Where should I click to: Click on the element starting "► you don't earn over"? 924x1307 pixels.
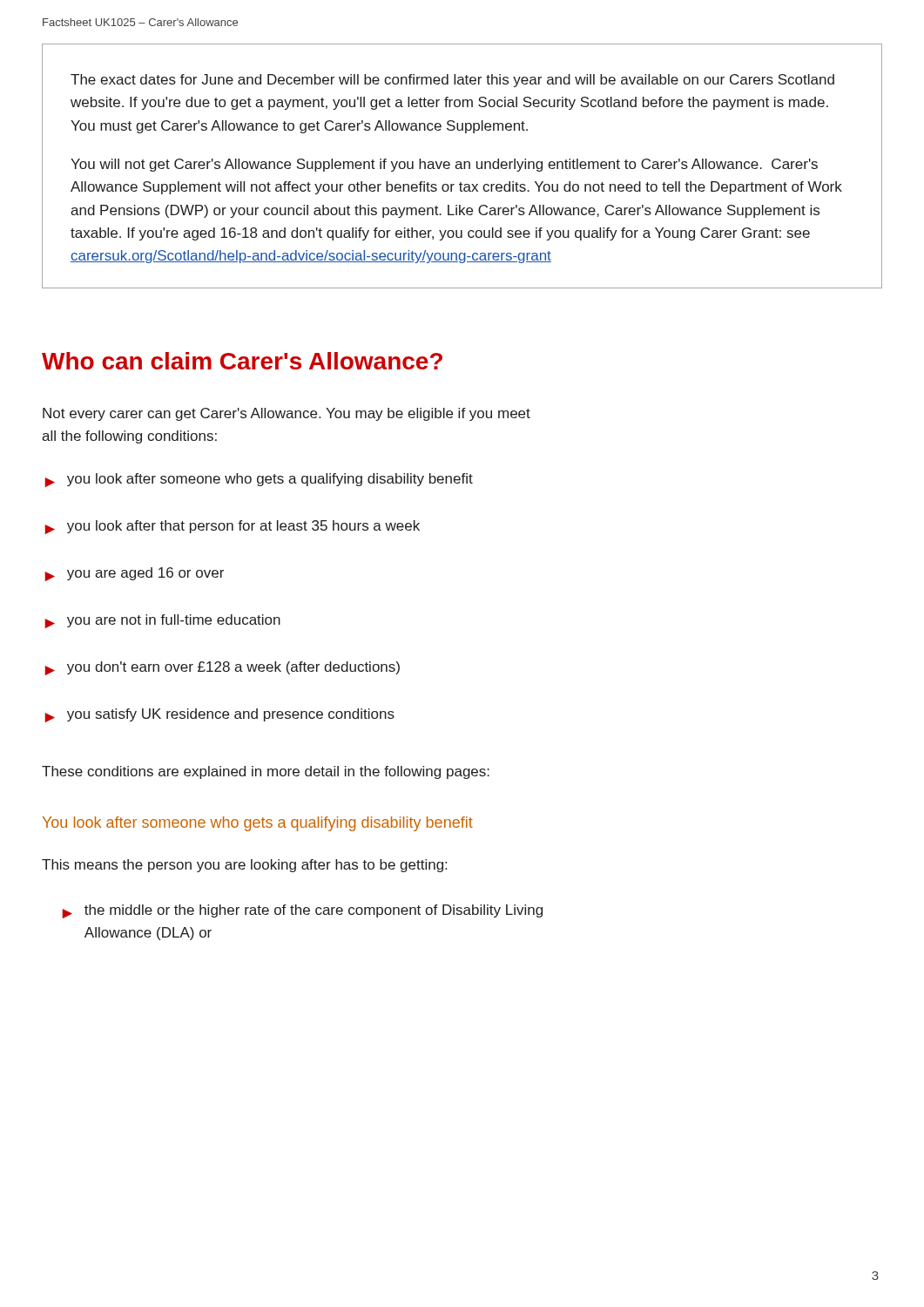(x=222, y=668)
